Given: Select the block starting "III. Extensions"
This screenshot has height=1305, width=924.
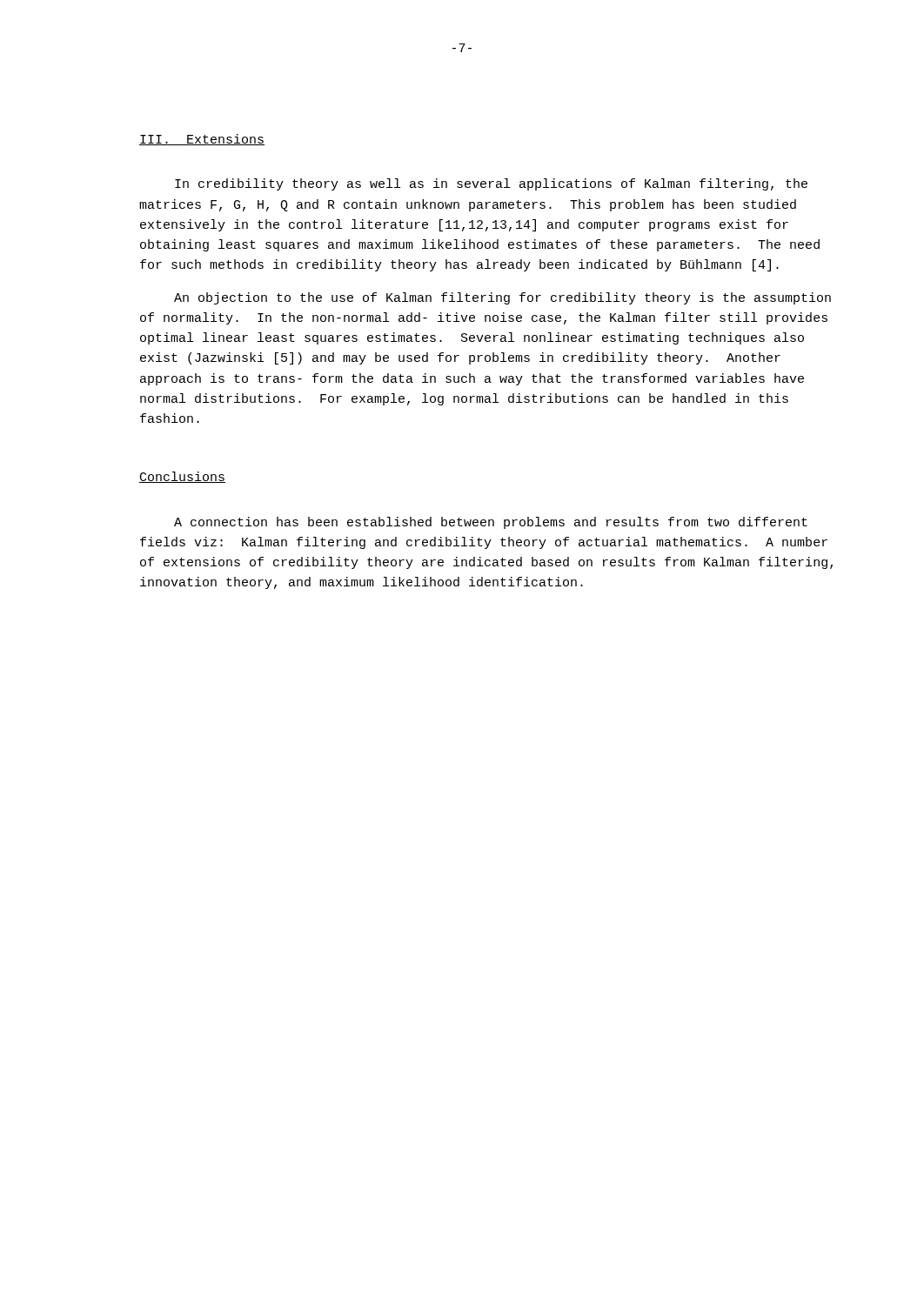Looking at the screenshot, I should tap(202, 141).
